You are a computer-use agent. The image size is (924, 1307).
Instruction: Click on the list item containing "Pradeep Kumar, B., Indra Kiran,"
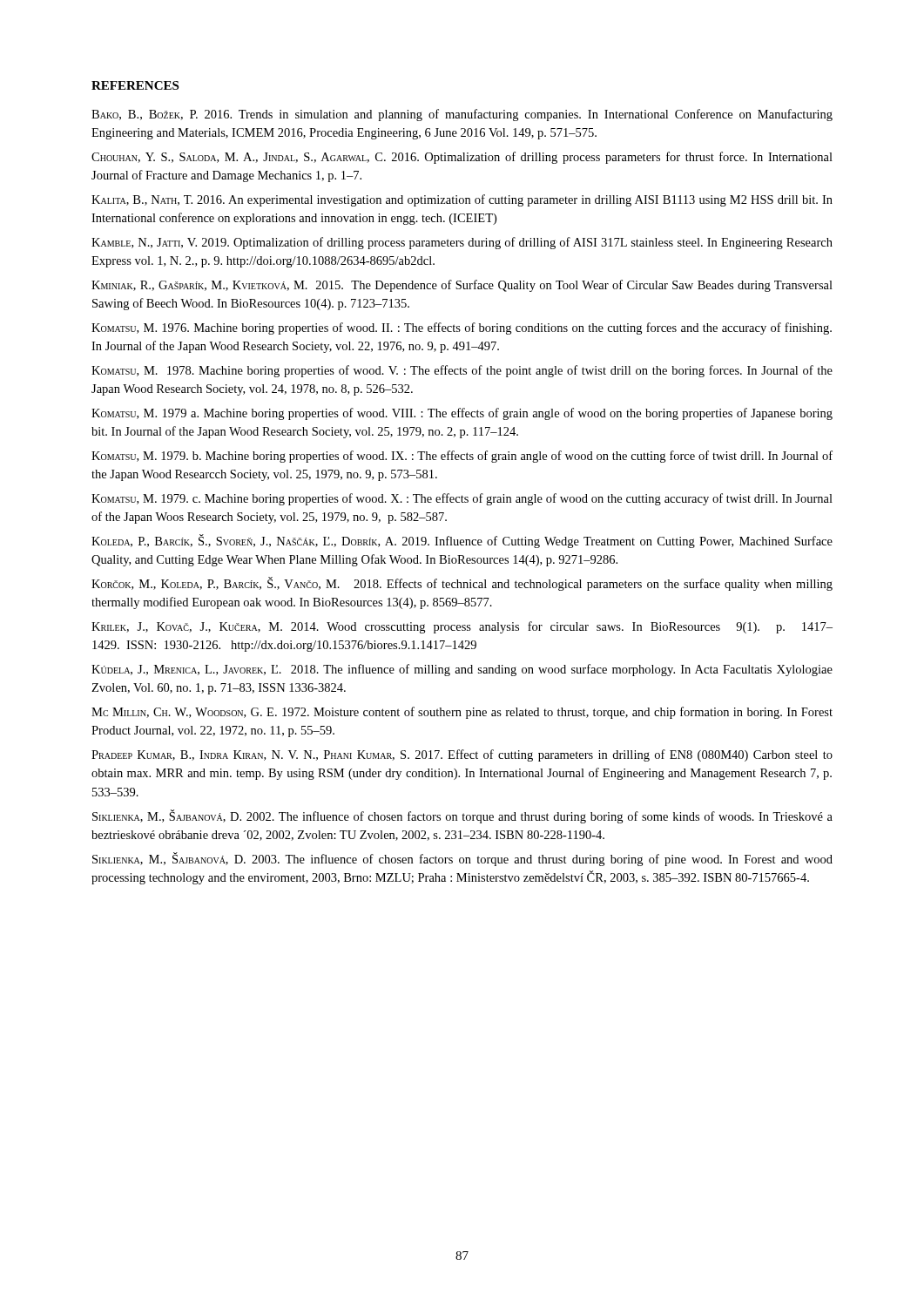[x=462, y=773]
